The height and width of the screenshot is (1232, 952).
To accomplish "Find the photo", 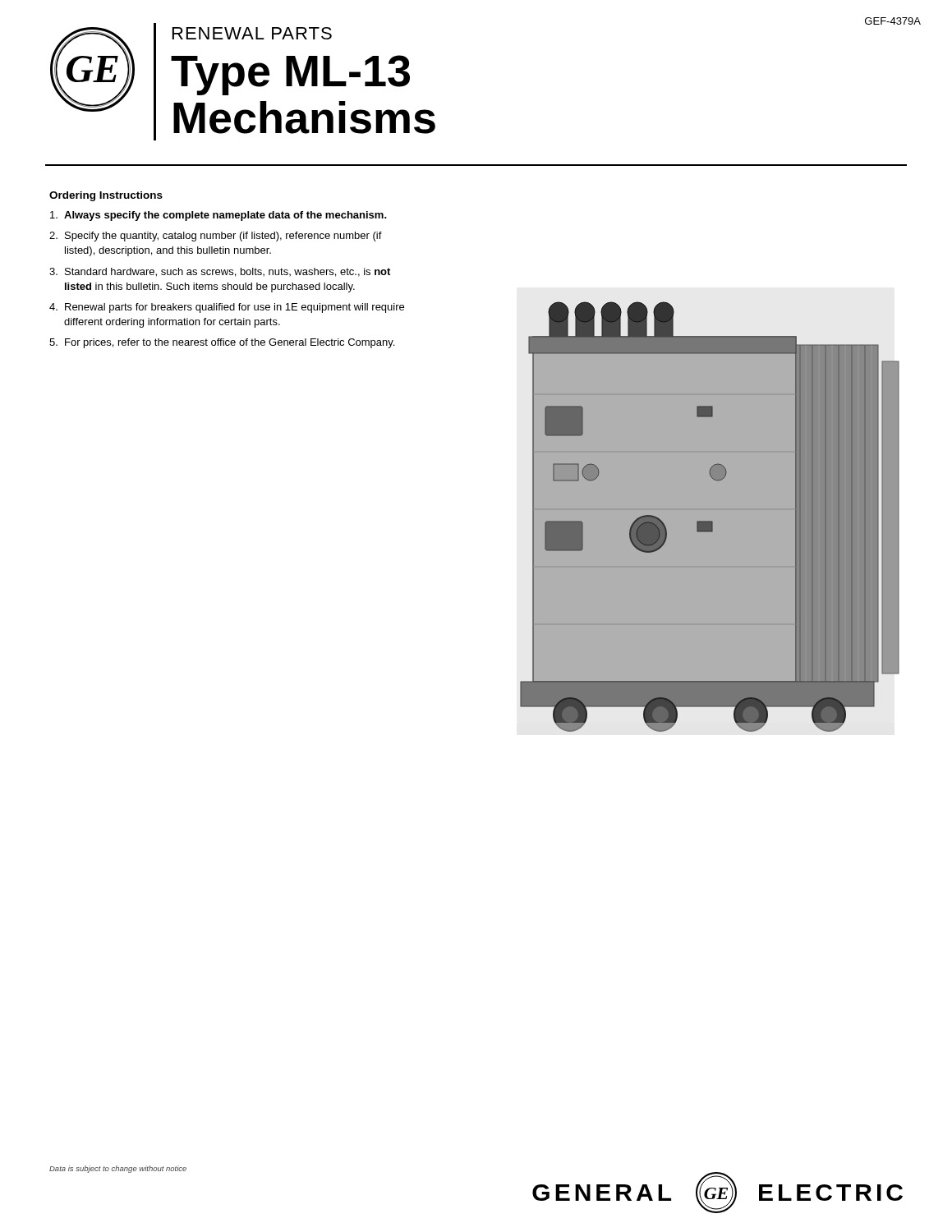I will [x=710, y=509].
